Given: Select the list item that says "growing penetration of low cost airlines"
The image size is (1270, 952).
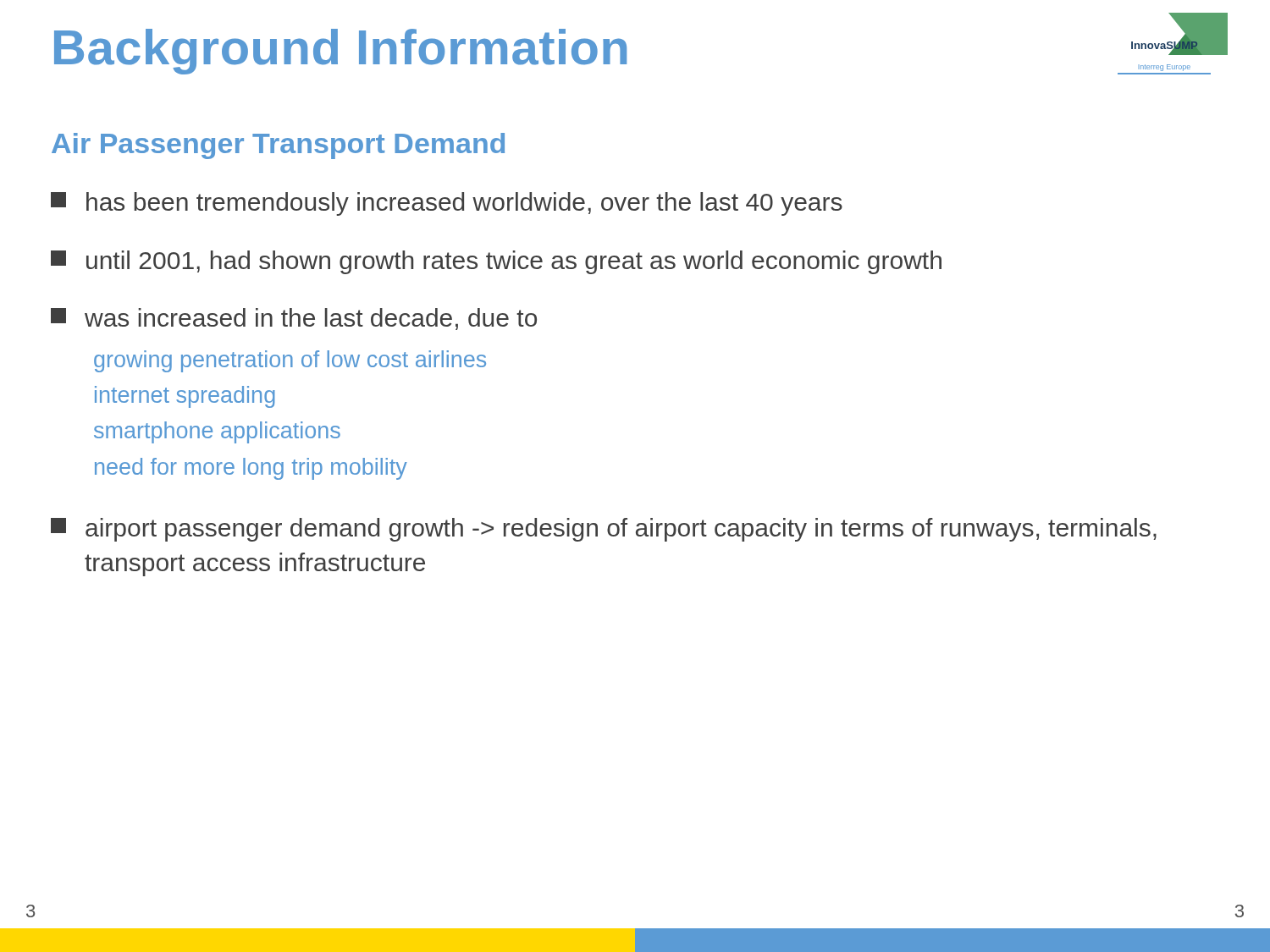Looking at the screenshot, I should pyautogui.click(x=290, y=359).
